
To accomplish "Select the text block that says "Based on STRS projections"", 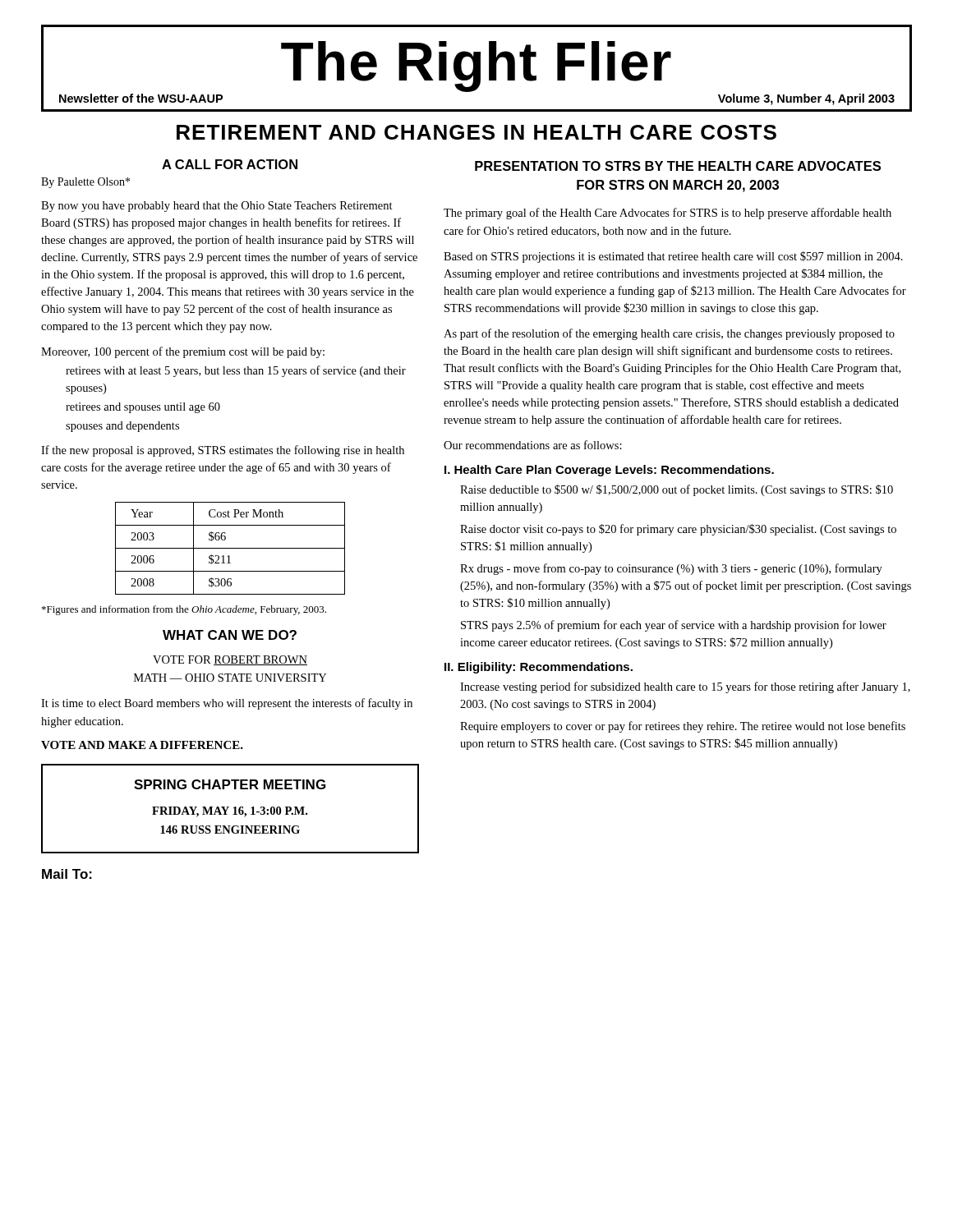I will (x=675, y=282).
